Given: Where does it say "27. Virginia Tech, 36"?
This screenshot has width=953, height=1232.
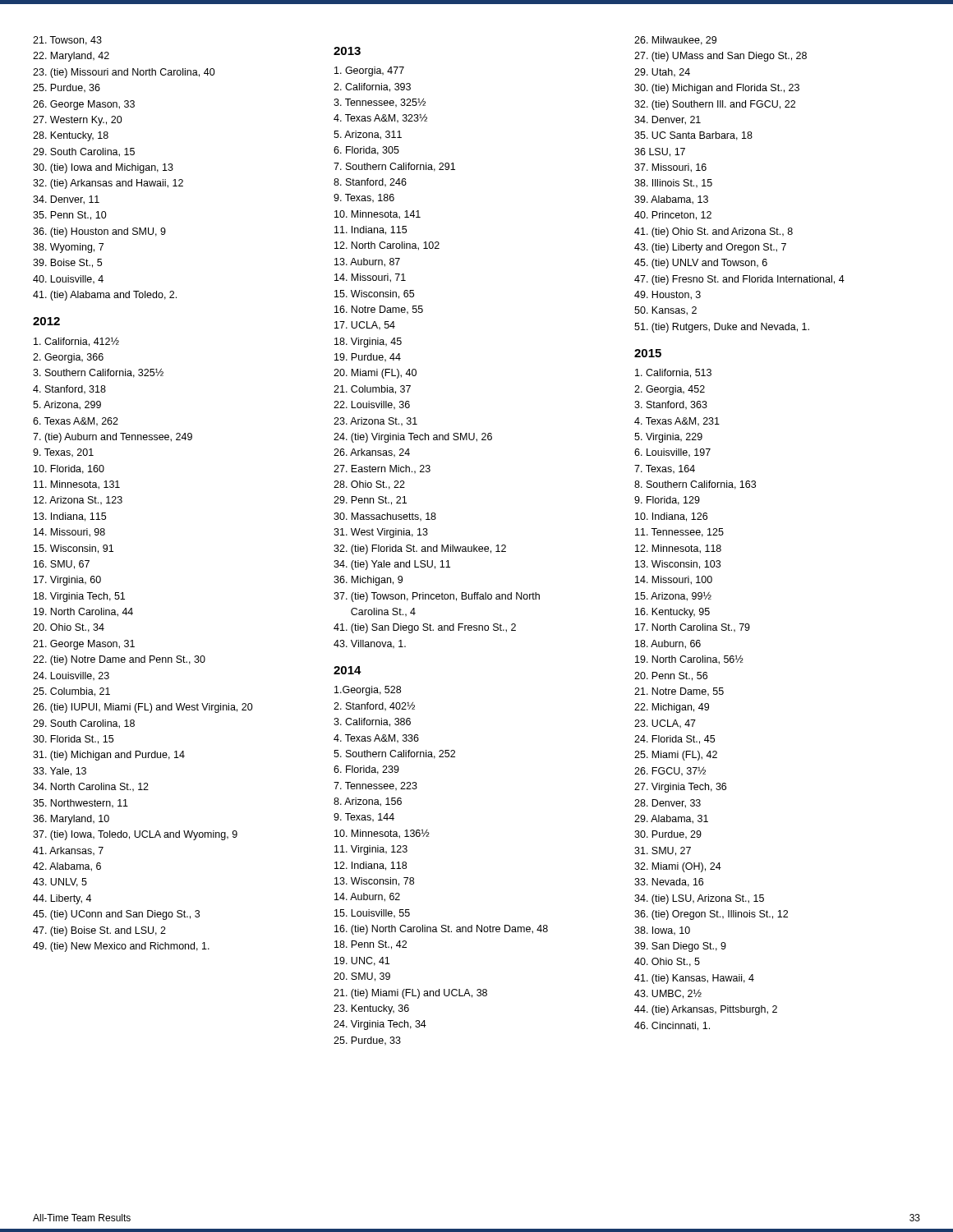Looking at the screenshot, I should tap(681, 787).
